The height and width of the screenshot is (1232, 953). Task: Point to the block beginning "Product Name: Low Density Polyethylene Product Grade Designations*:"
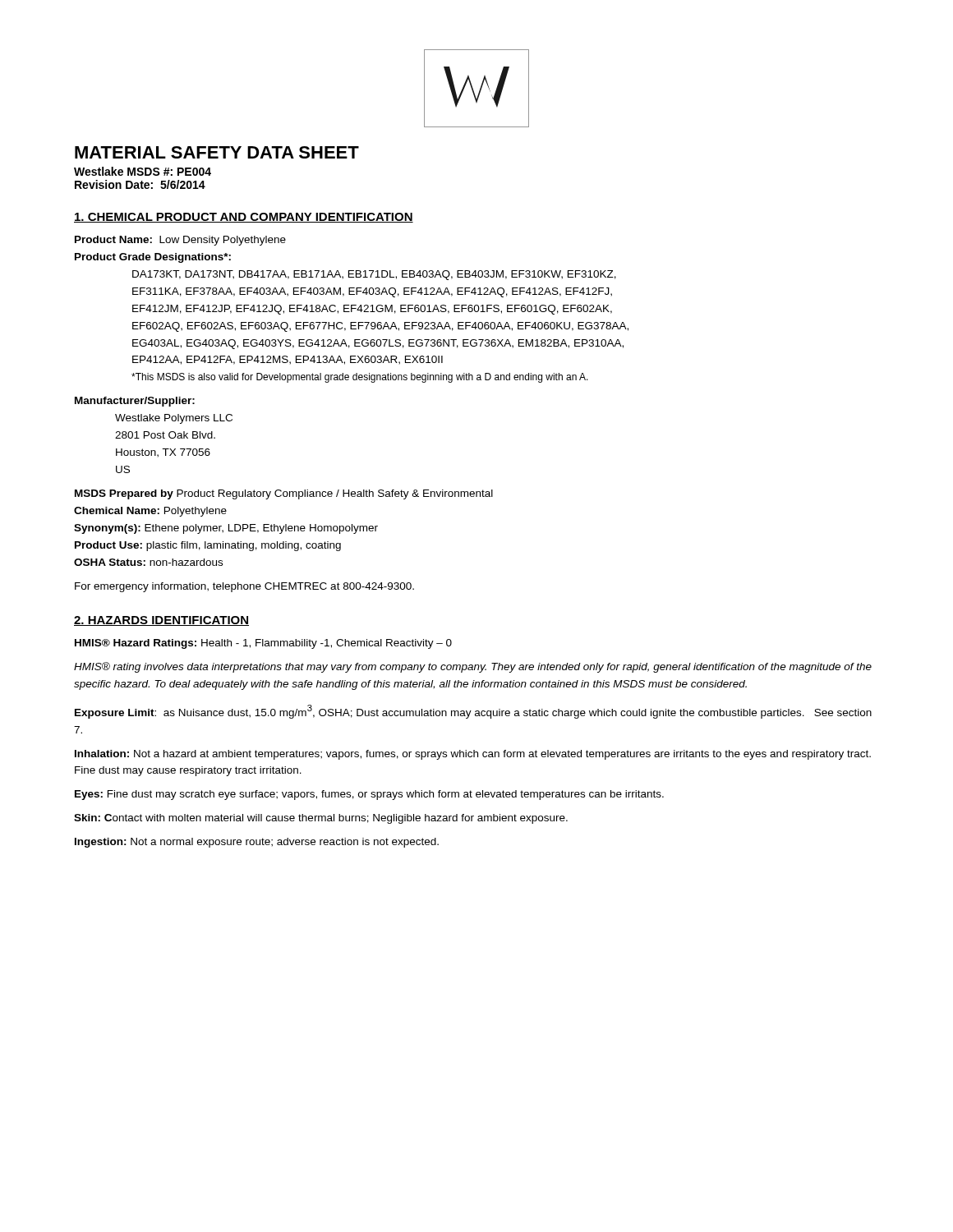[476, 310]
